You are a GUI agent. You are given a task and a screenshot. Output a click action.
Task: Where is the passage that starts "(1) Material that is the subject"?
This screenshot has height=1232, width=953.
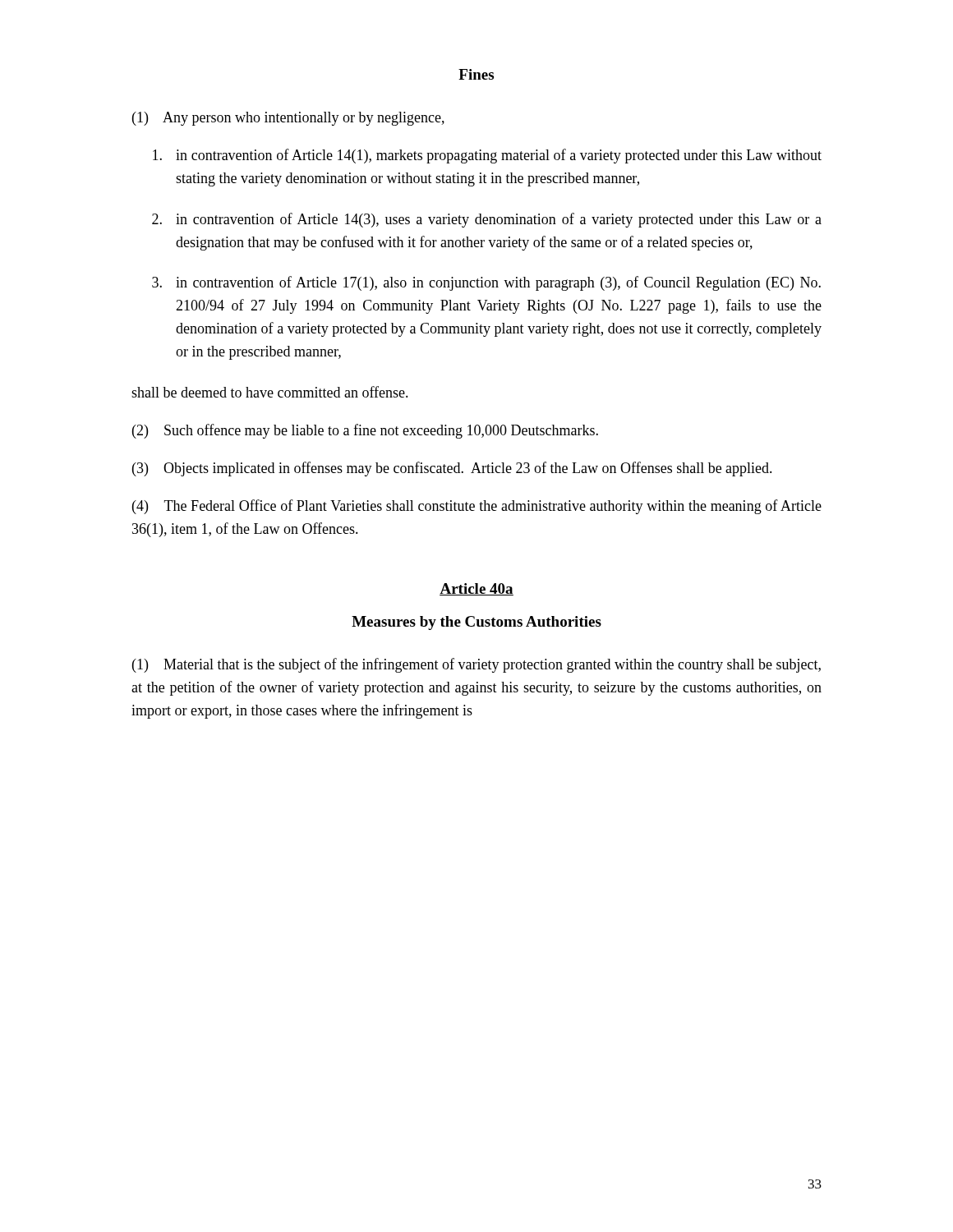tap(476, 688)
